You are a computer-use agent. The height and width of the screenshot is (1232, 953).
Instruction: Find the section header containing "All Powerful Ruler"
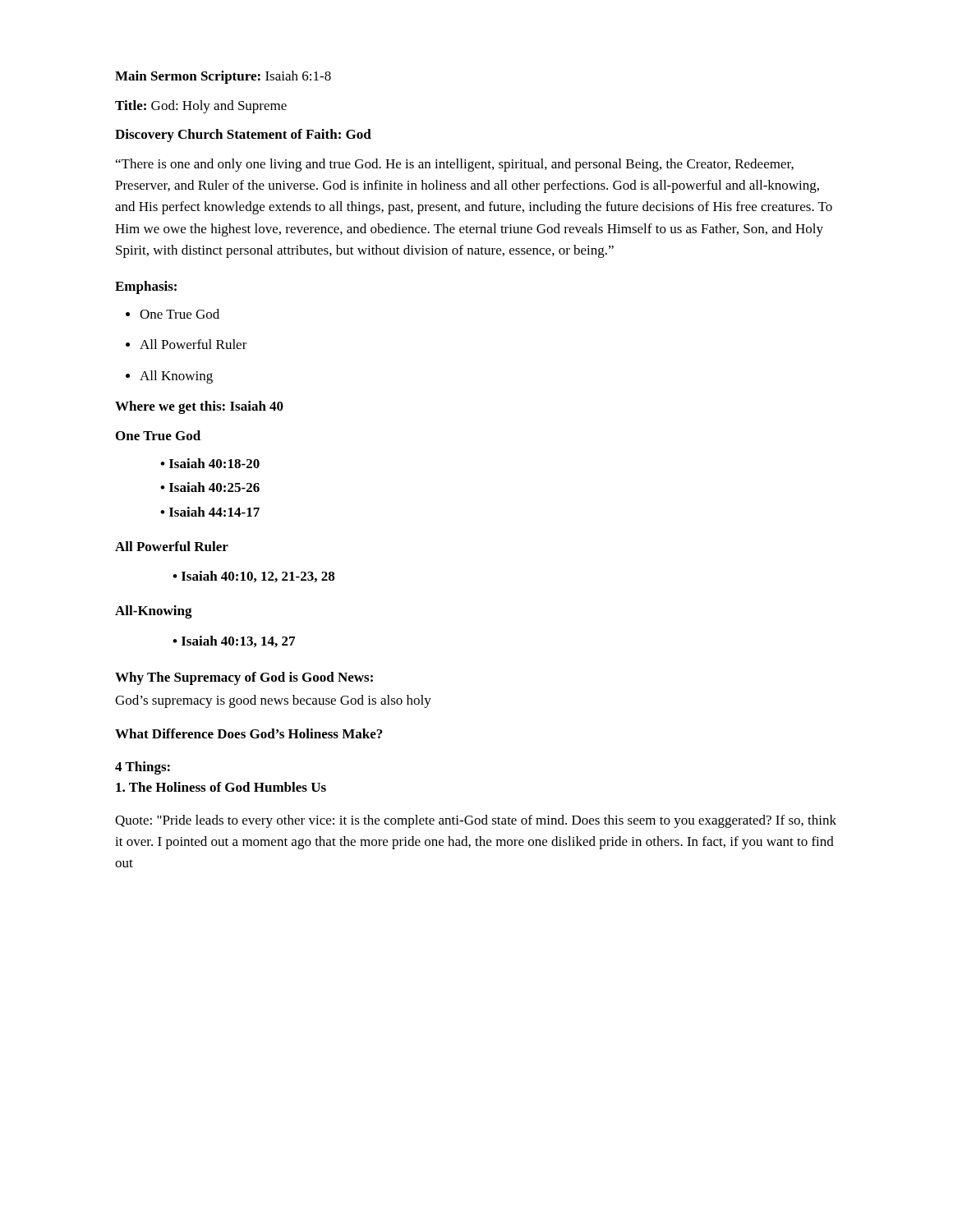click(172, 546)
